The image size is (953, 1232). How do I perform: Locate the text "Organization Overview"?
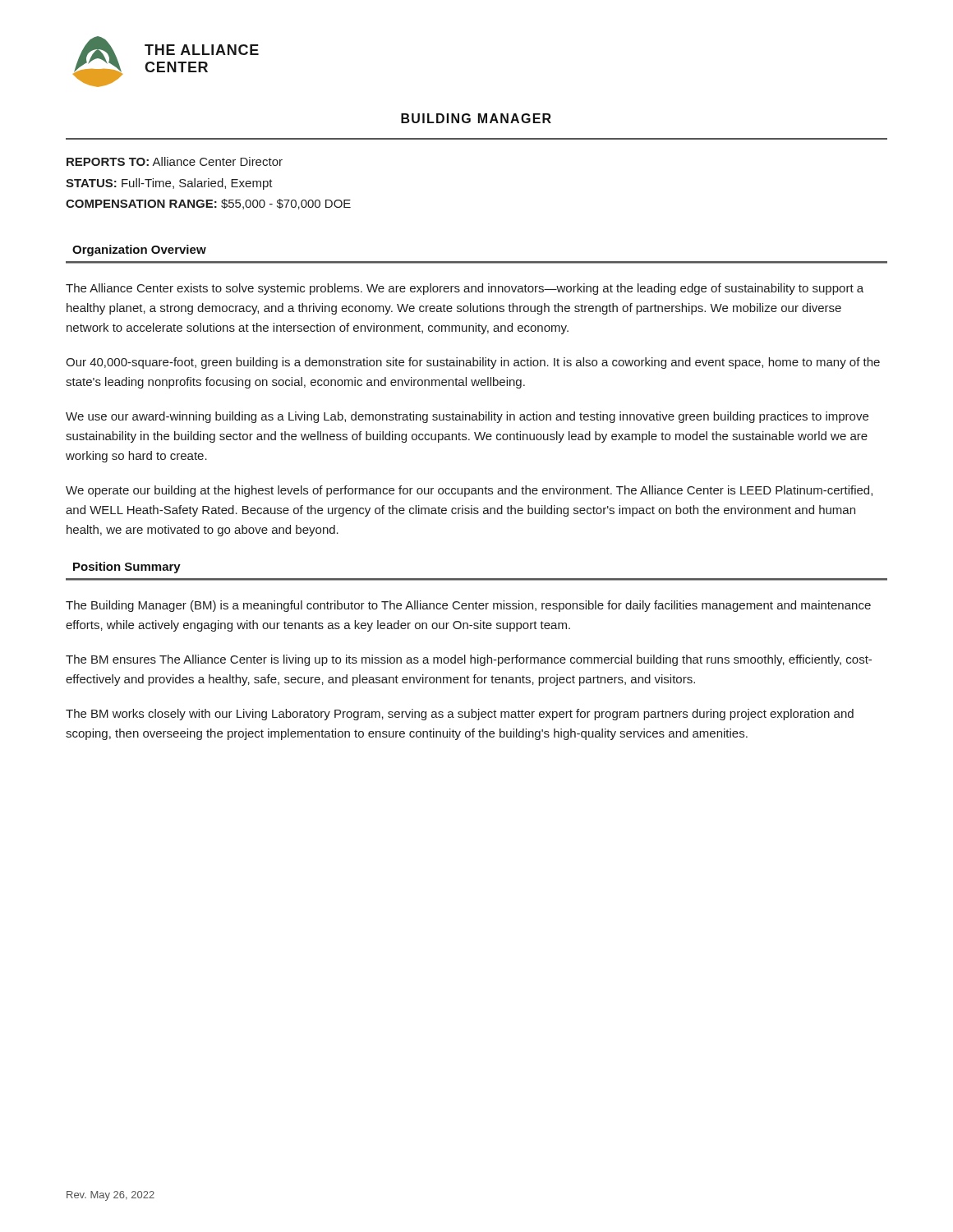140,249
